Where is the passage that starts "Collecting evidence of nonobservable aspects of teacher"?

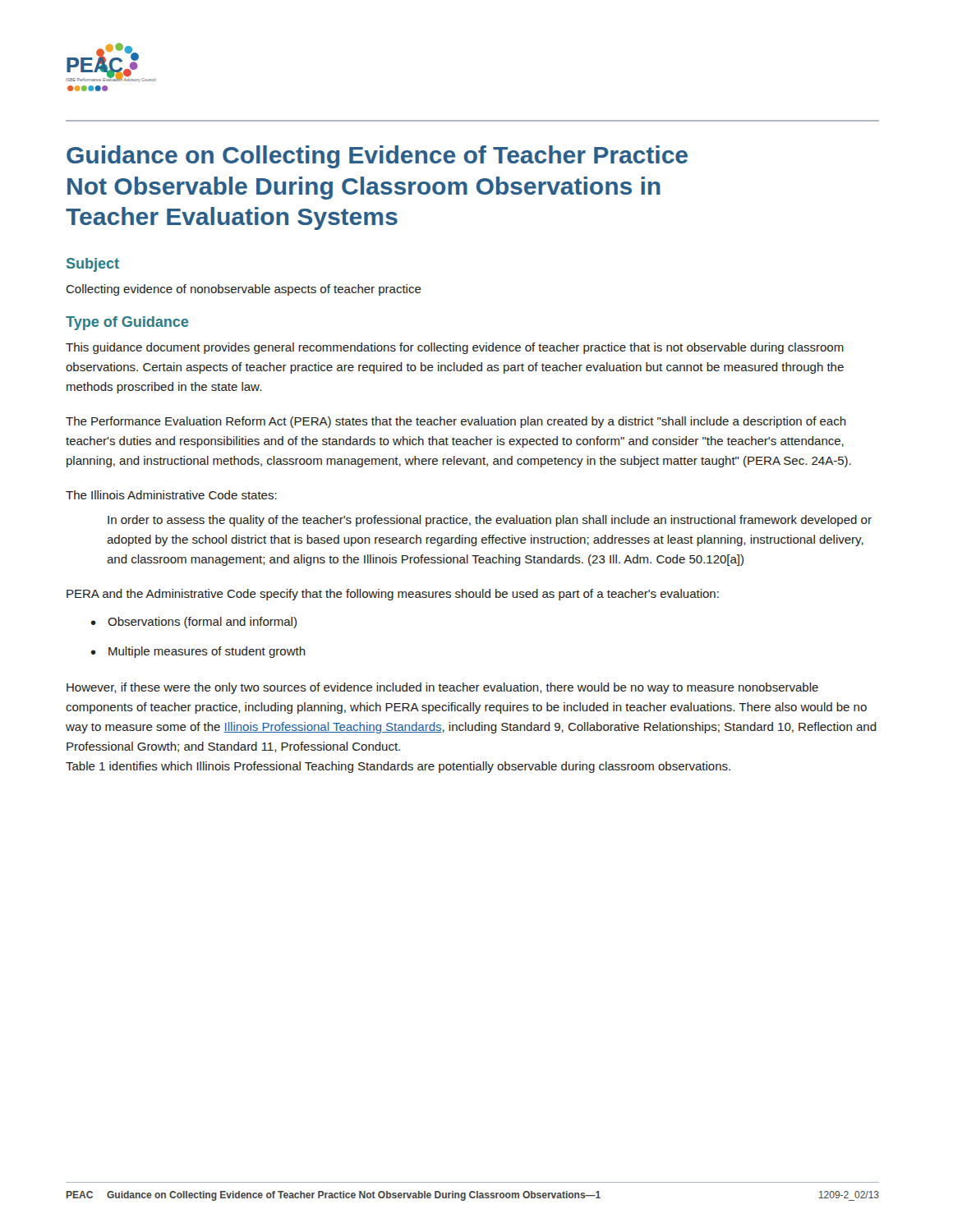tap(244, 290)
